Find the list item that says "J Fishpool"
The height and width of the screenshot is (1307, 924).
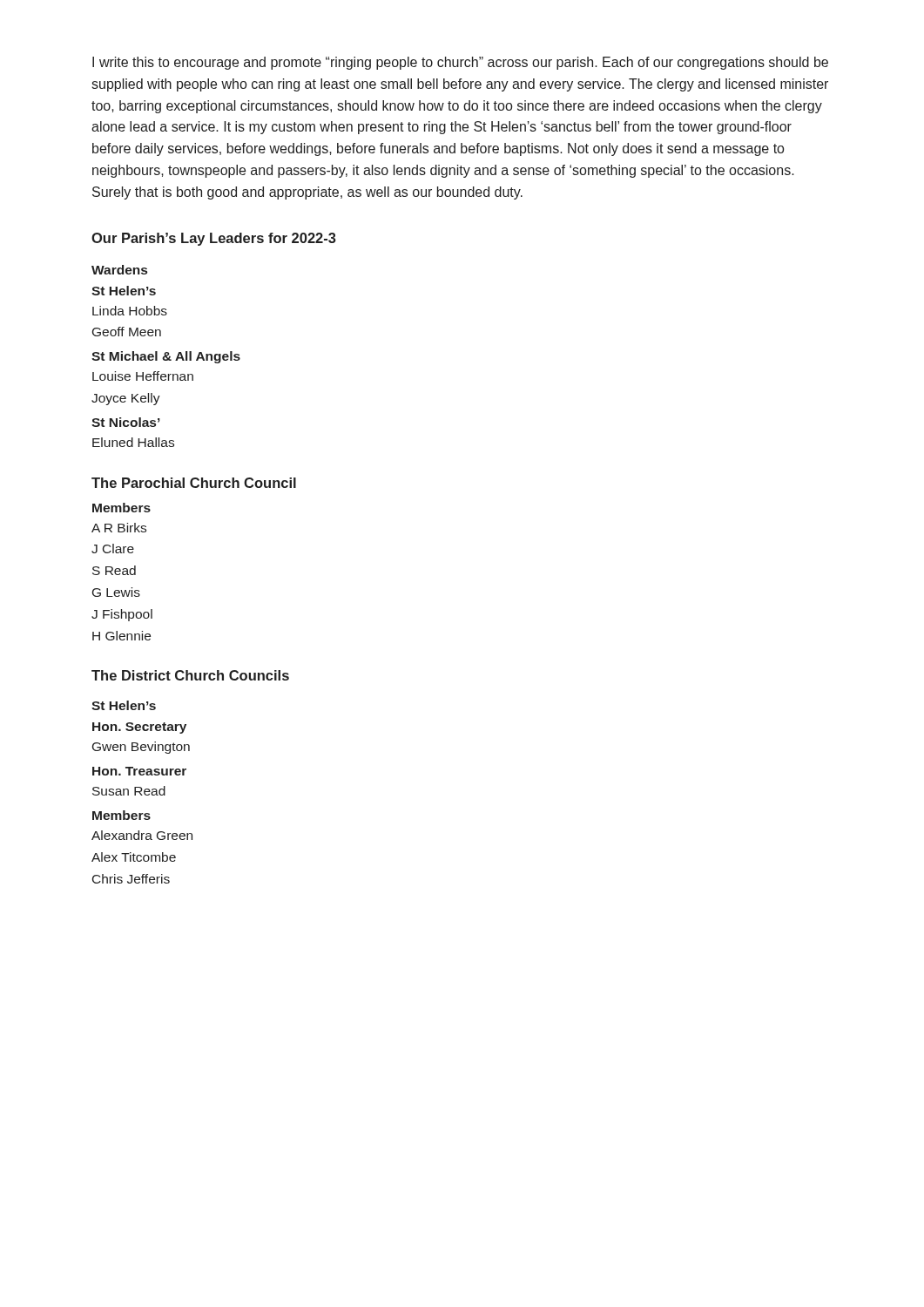(122, 614)
